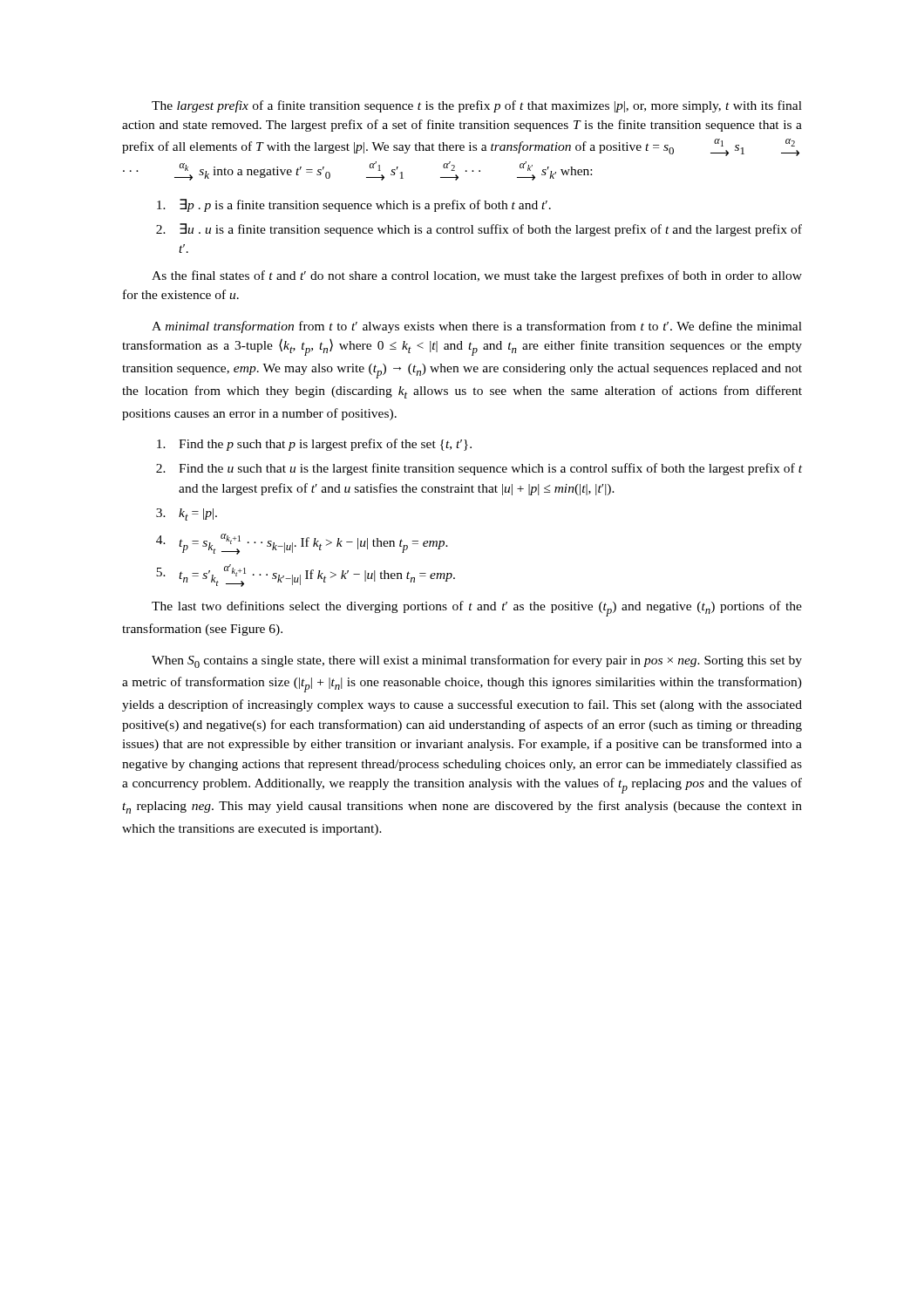Locate the block of text that opens with "The largest prefix of a finite transition sequence"
This screenshot has height=1308, width=924.
point(462,141)
